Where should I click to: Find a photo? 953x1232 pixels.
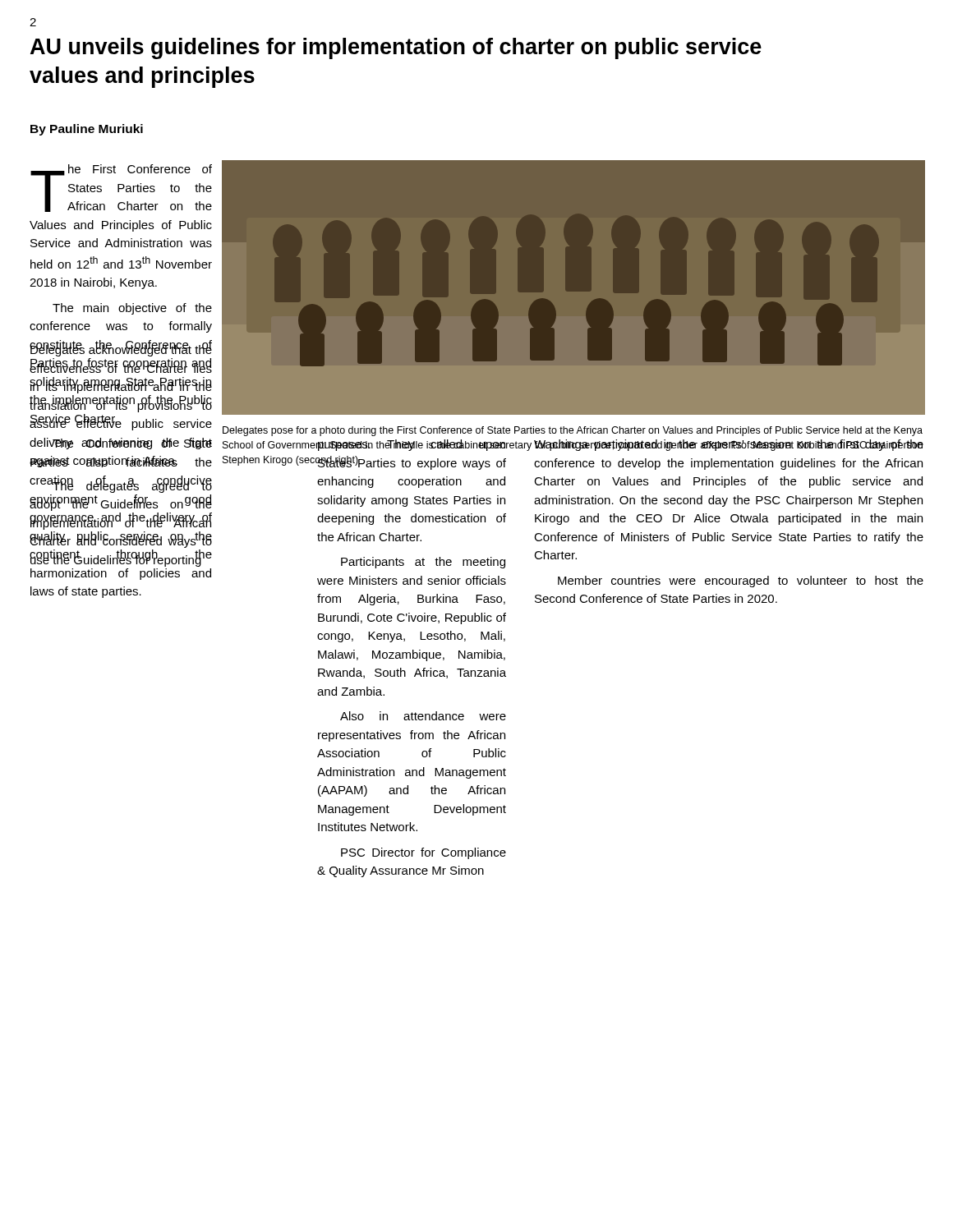pyautogui.click(x=573, y=314)
